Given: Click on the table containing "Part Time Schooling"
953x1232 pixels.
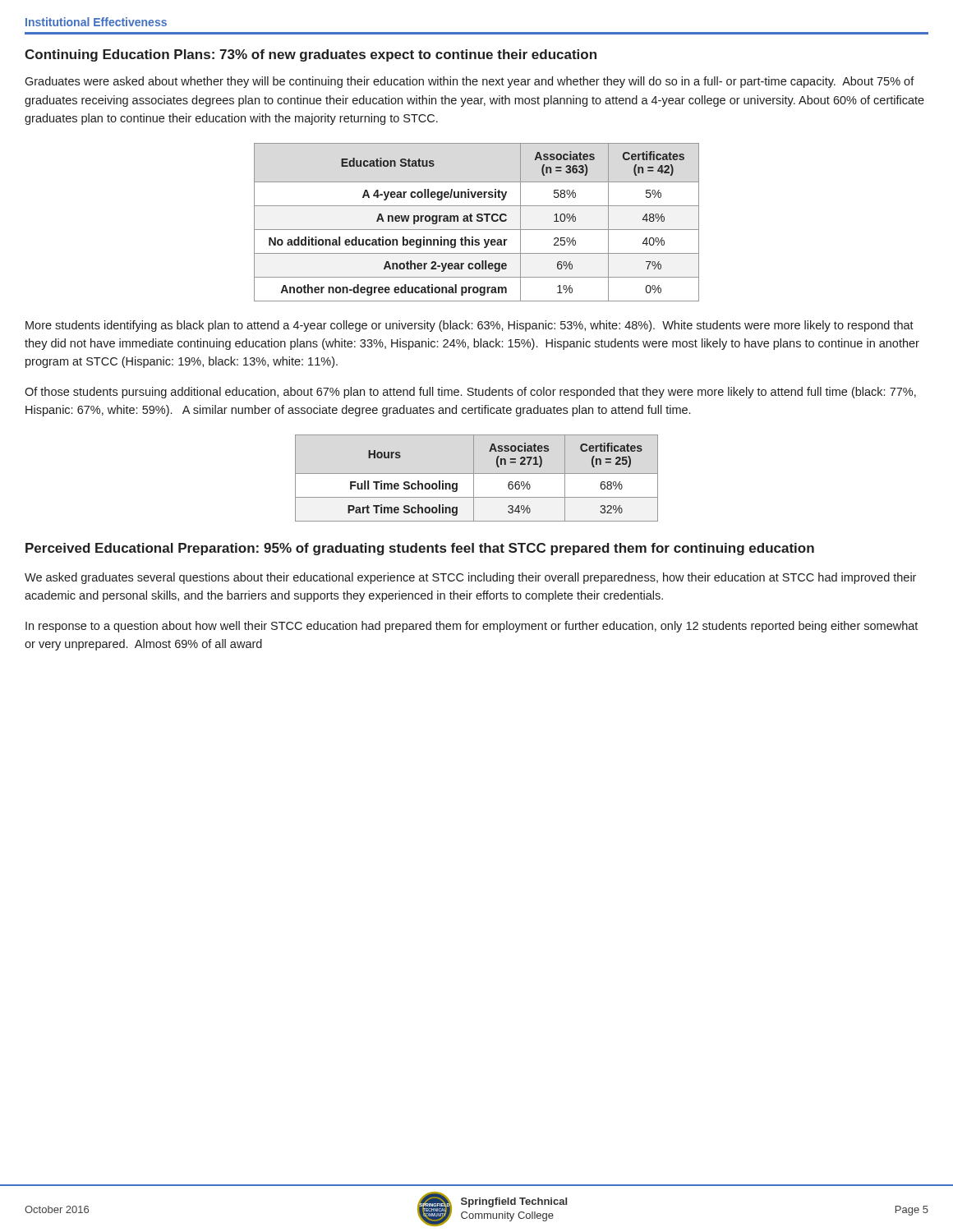Looking at the screenshot, I should [476, 478].
